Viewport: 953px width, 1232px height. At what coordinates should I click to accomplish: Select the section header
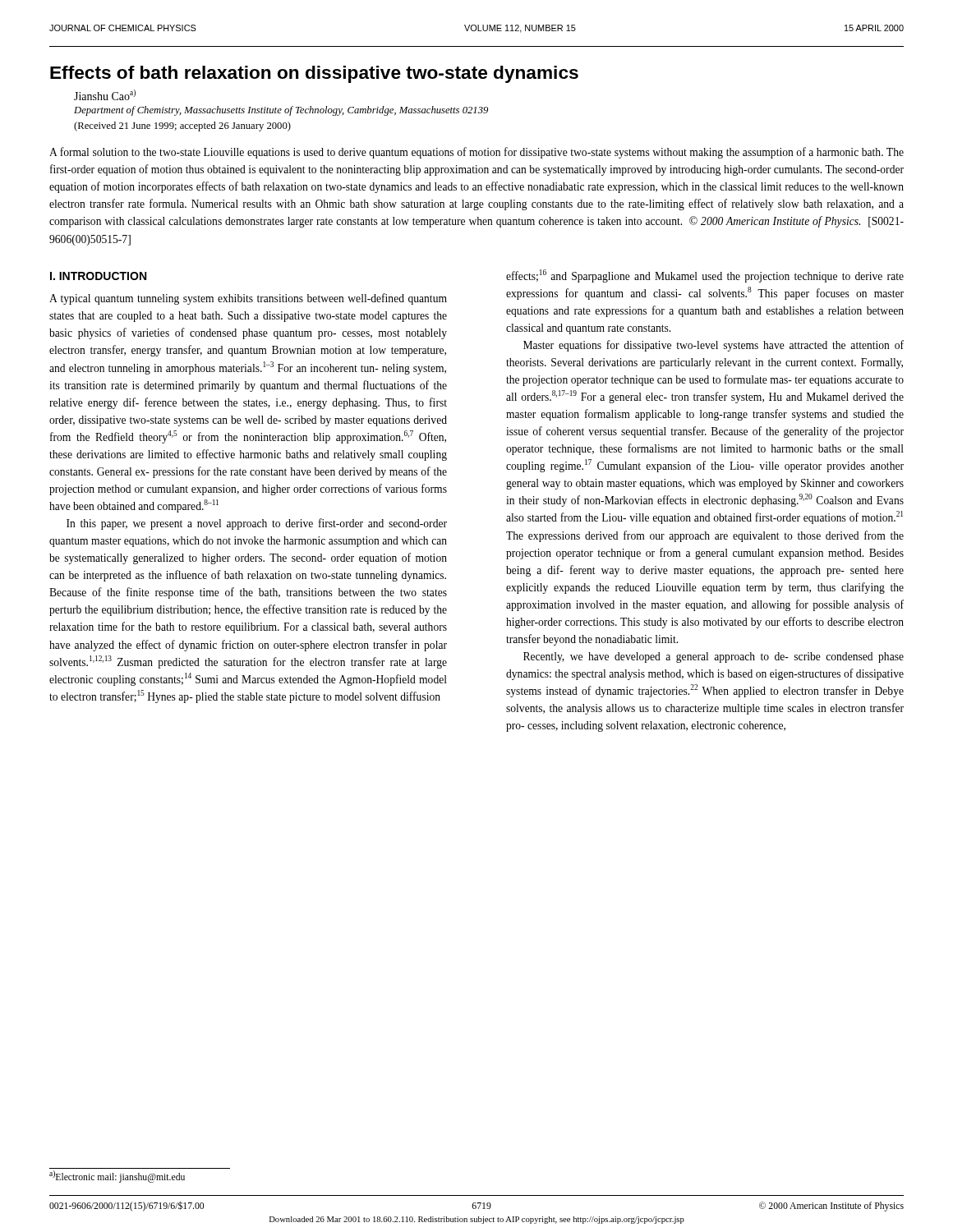(x=98, y=276)
